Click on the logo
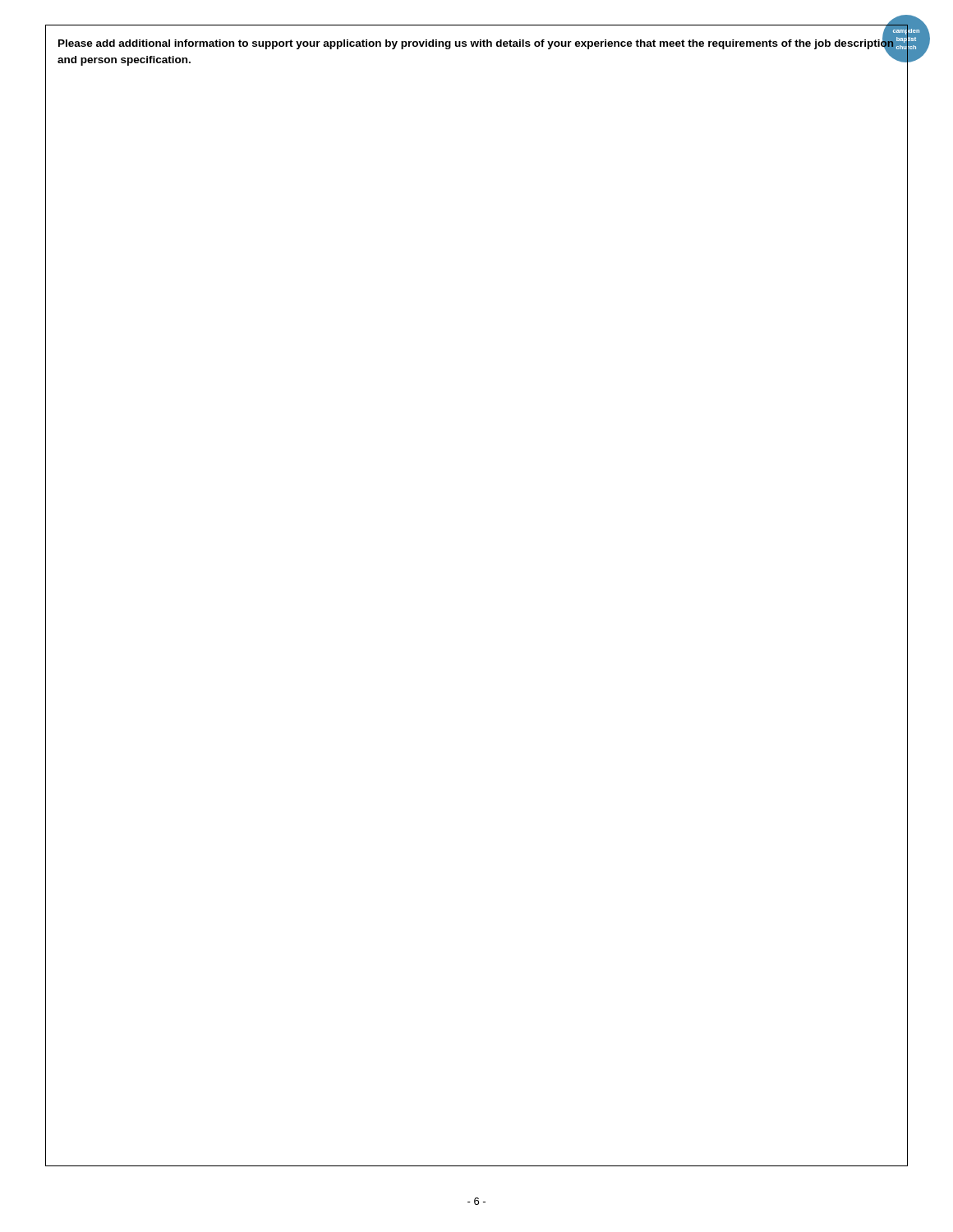The height and width of the screenshot is (1232, 953). coord(906,39)
